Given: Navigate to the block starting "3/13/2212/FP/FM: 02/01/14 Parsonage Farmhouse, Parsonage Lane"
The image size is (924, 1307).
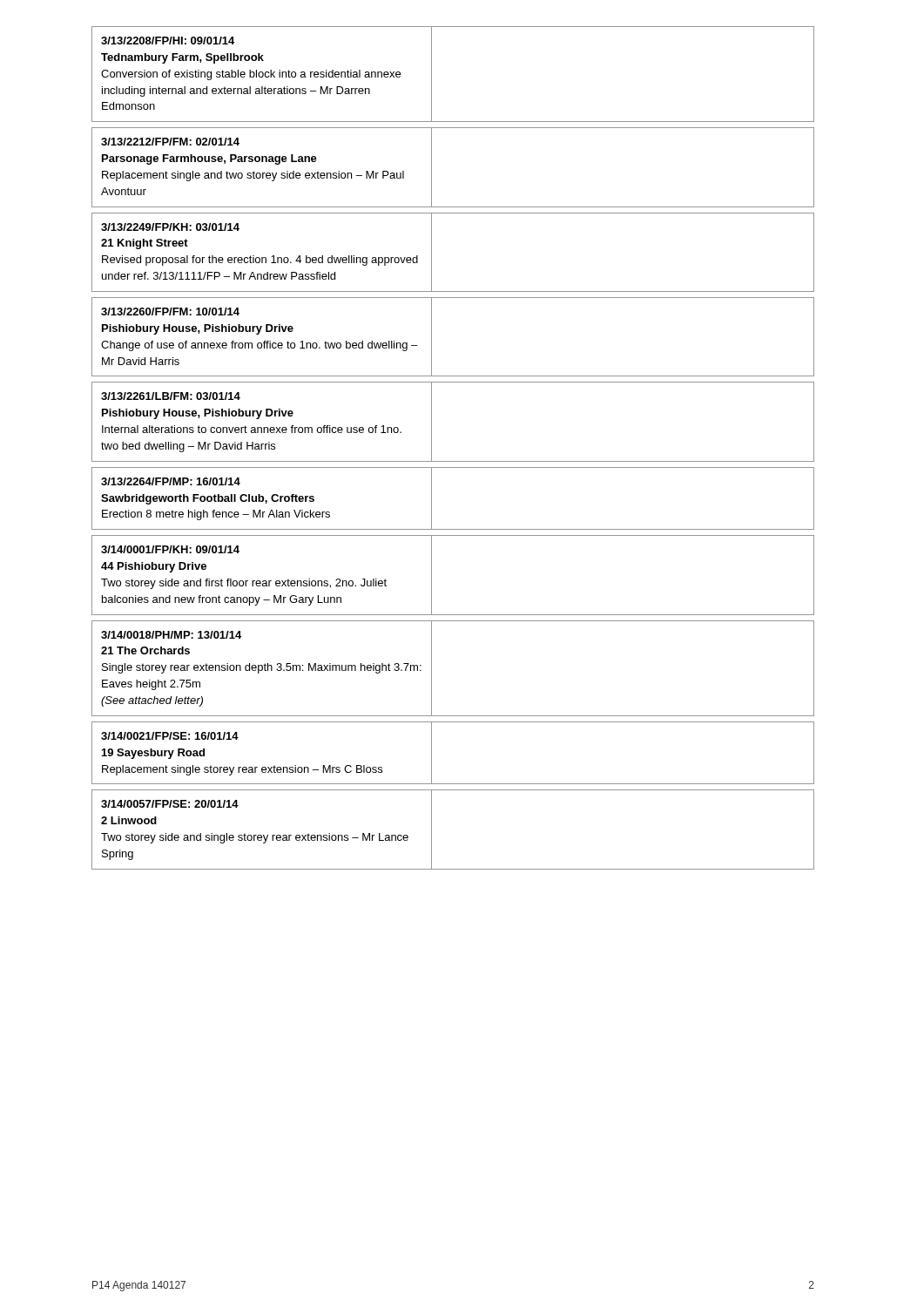Looking at the screenshot, I should (453, 167).
